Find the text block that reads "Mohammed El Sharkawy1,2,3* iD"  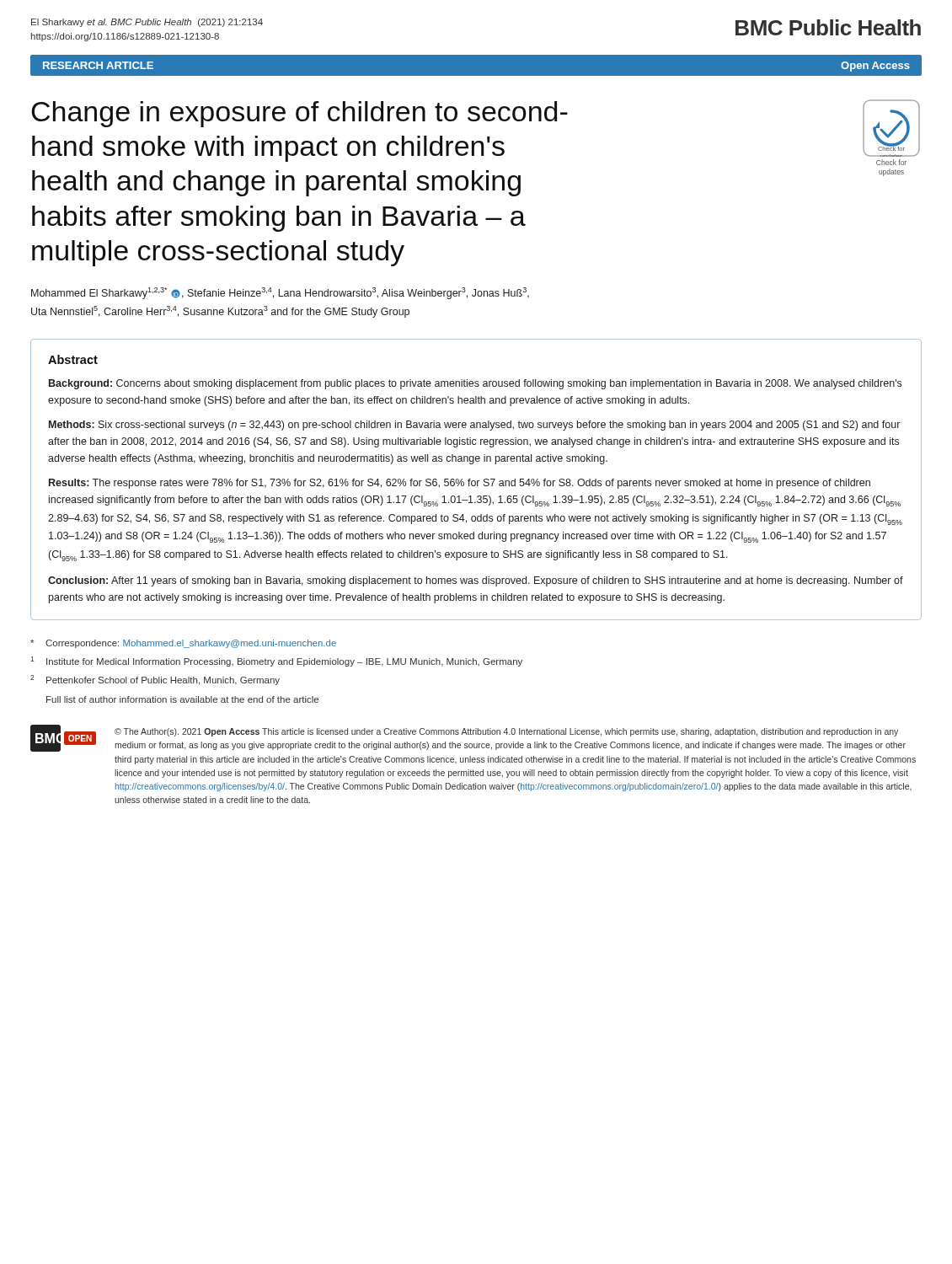pyautogui.click(x=280, y=302)
